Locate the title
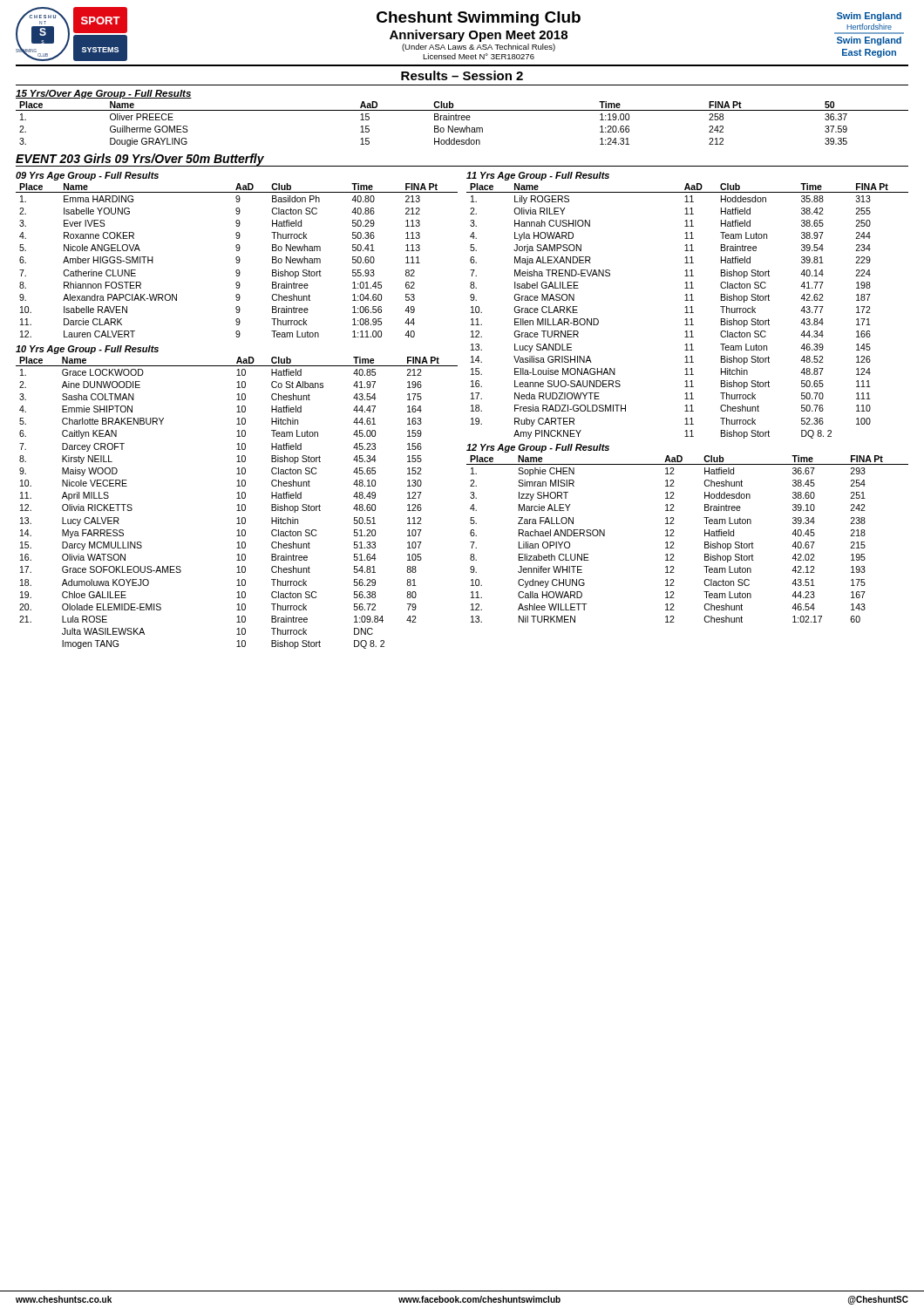 pos(462,75)
